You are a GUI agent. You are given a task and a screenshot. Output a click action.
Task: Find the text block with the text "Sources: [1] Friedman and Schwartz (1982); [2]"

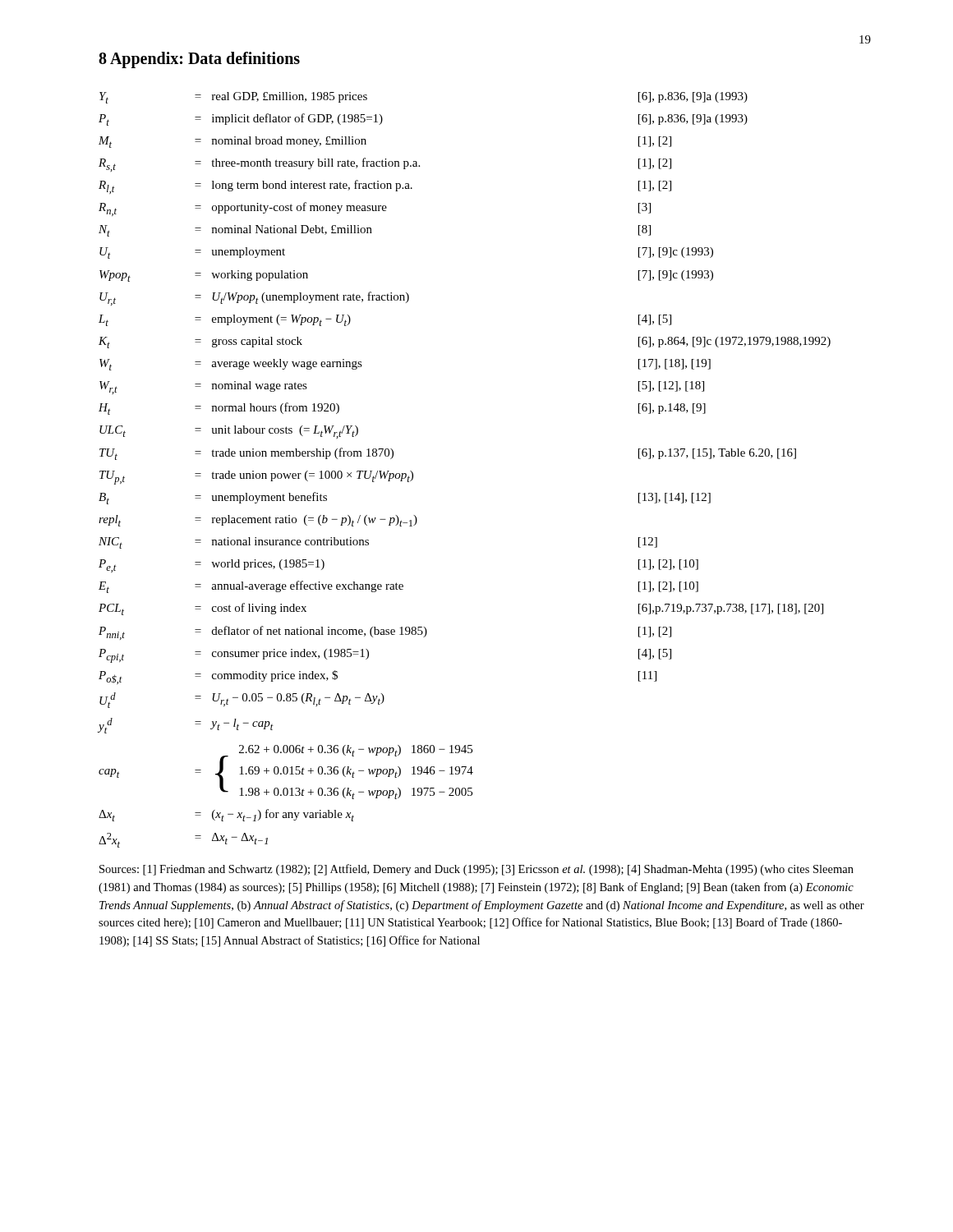[x=481, y=905]
